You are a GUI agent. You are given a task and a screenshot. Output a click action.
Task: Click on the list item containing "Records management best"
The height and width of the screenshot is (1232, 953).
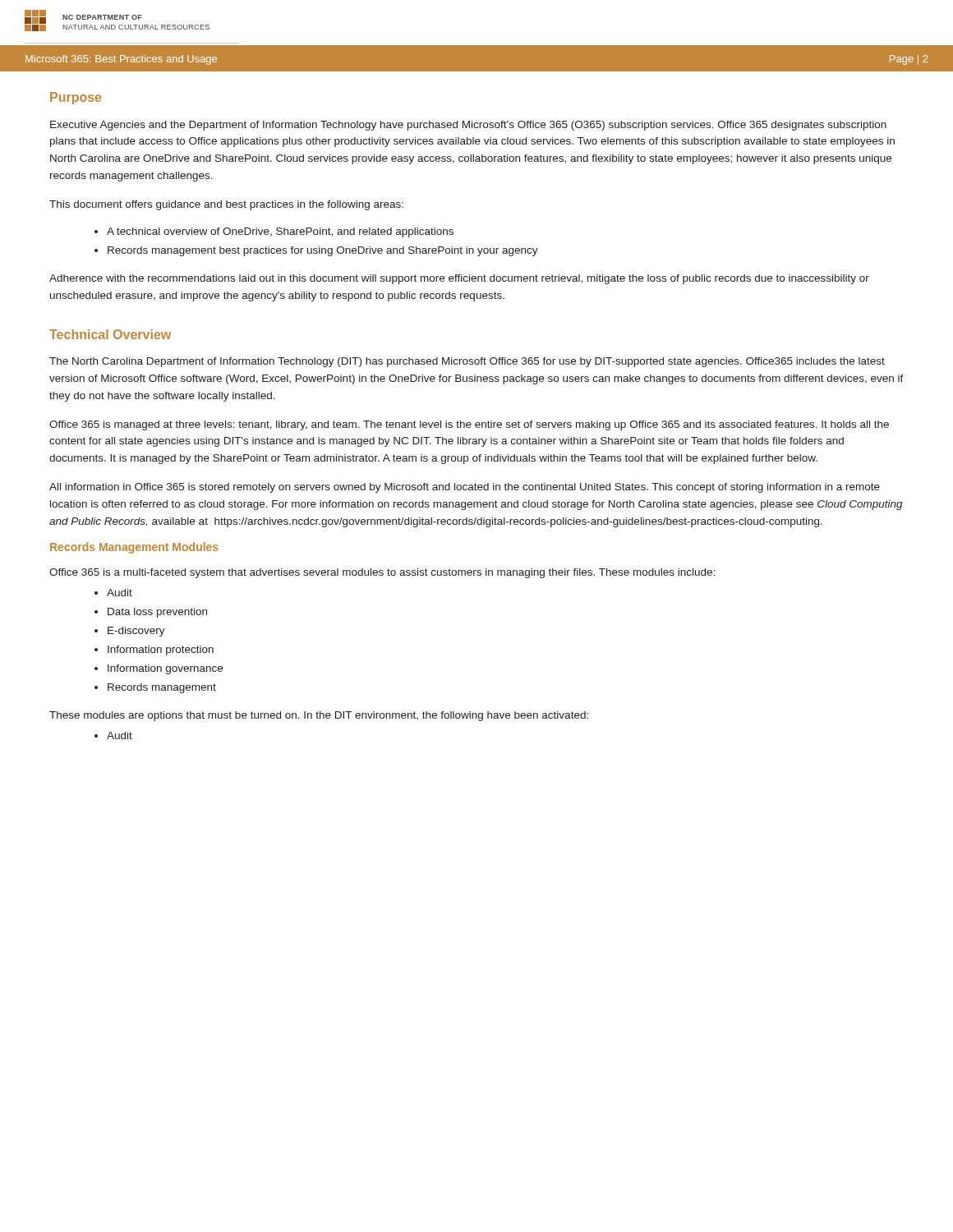(x=322, y=250)
